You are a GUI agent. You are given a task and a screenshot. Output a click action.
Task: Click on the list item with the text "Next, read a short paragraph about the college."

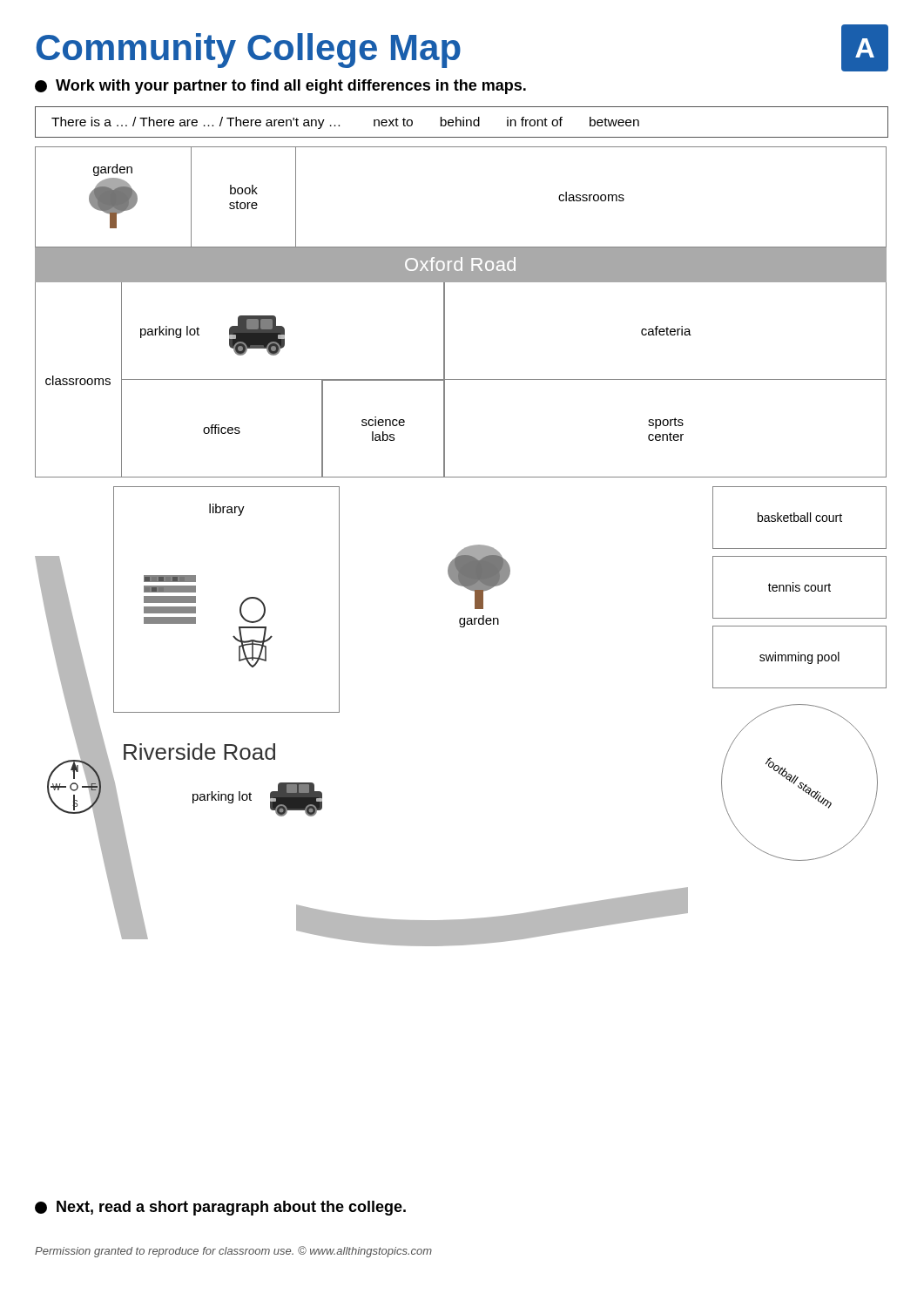(x=221, y=1207)
